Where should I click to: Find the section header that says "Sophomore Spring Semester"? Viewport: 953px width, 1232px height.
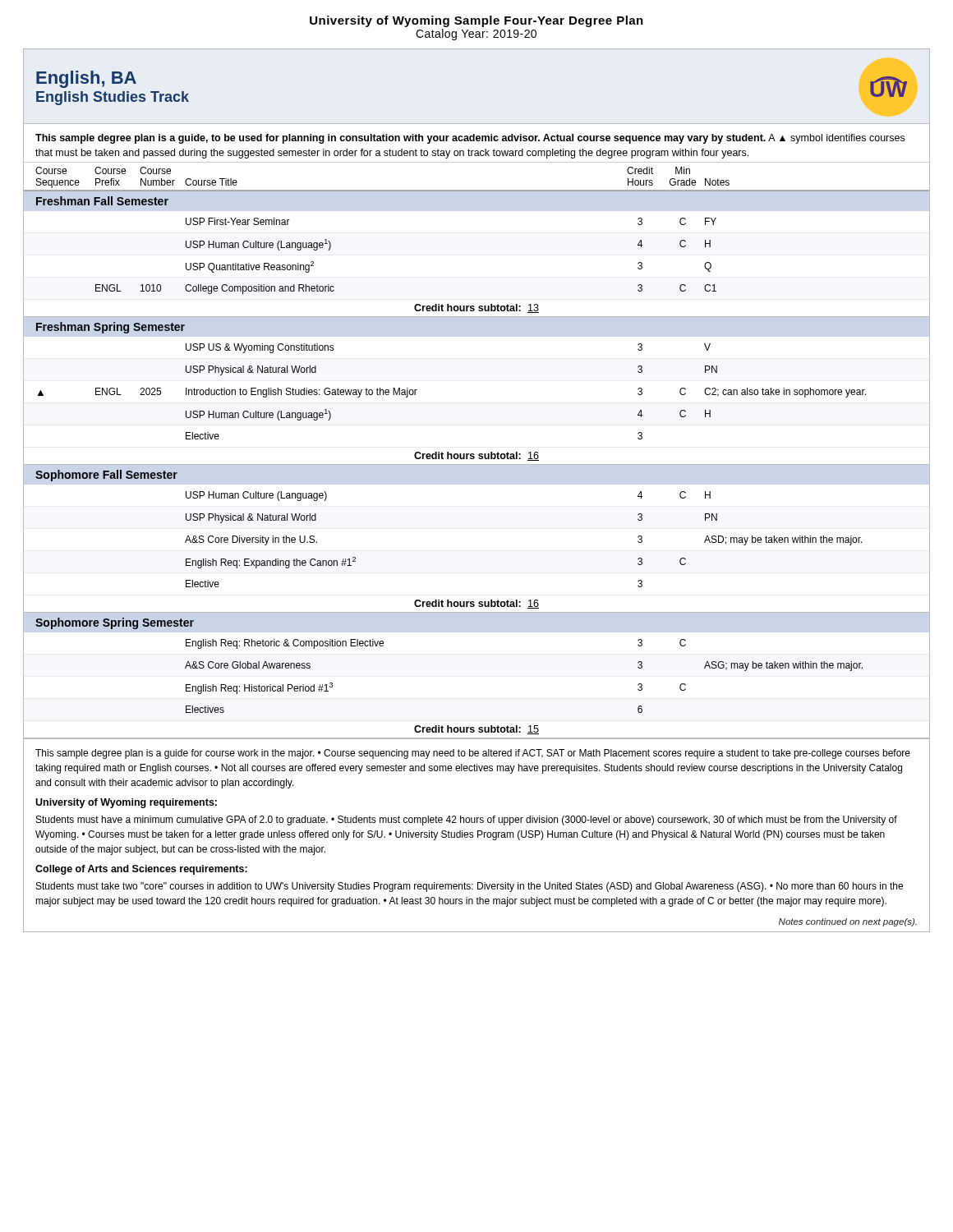[x=115, y=623]
